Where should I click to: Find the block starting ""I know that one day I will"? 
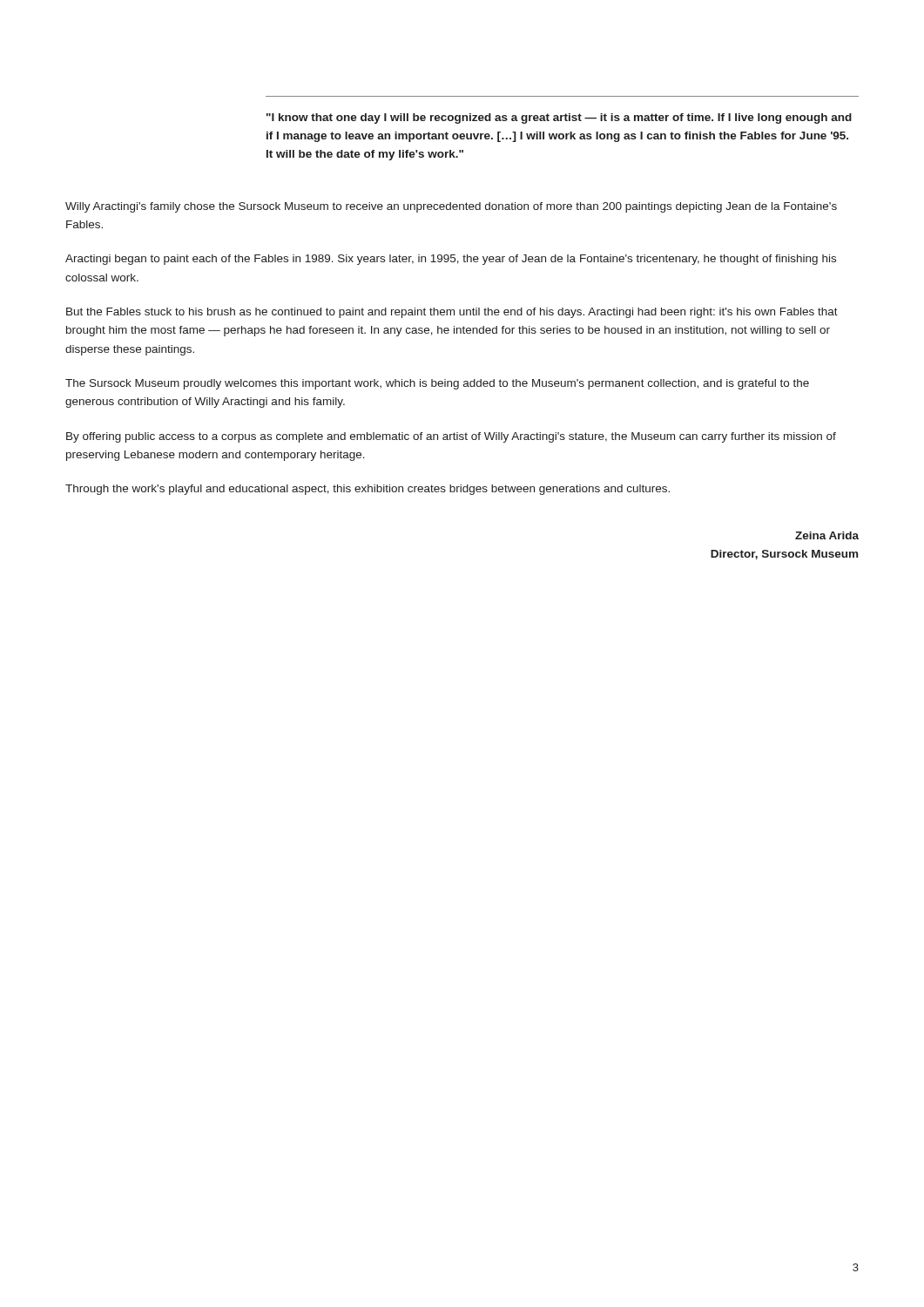[x=562, y=136]
